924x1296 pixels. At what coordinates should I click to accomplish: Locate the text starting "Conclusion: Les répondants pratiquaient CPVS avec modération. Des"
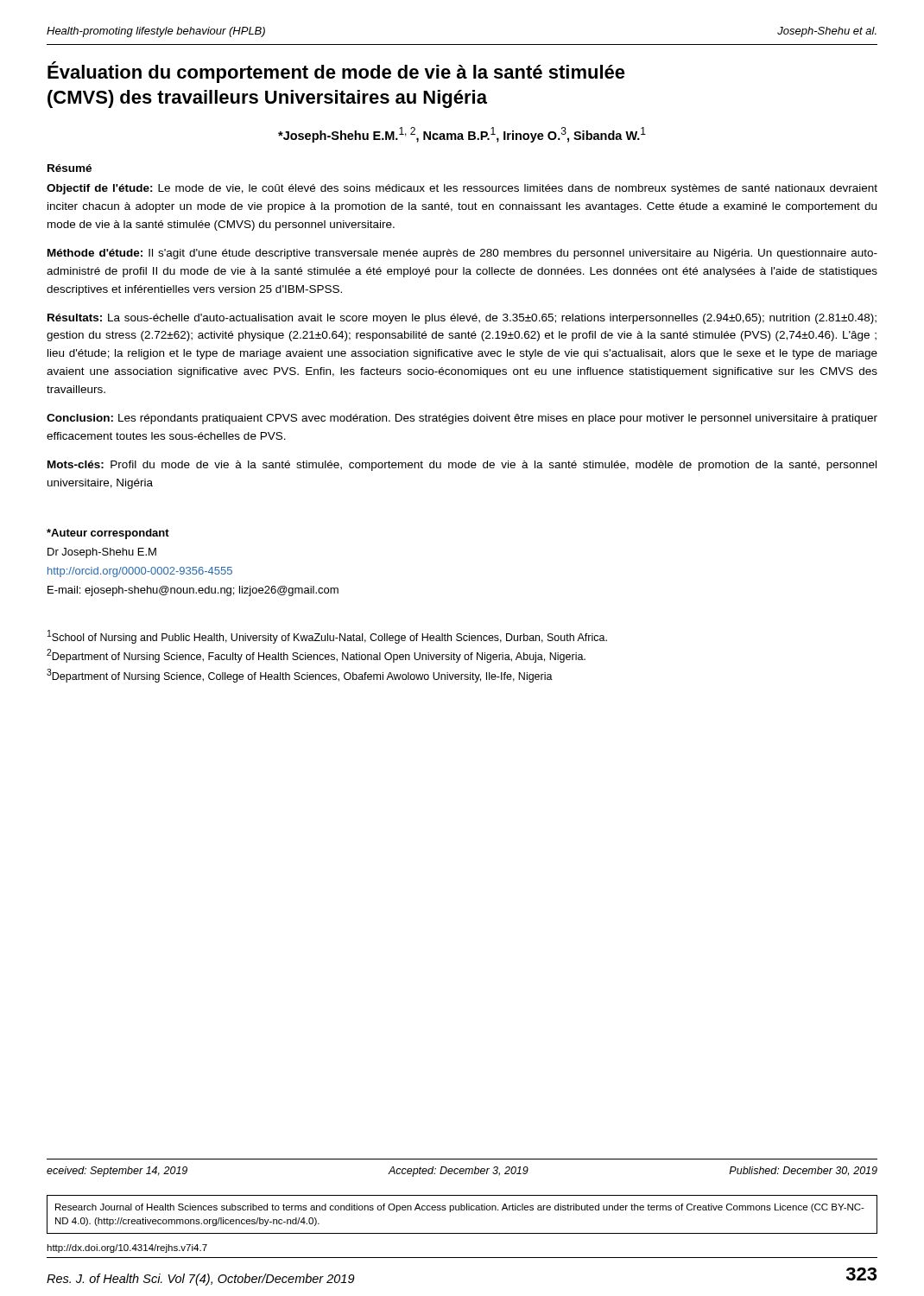[462, 427]
